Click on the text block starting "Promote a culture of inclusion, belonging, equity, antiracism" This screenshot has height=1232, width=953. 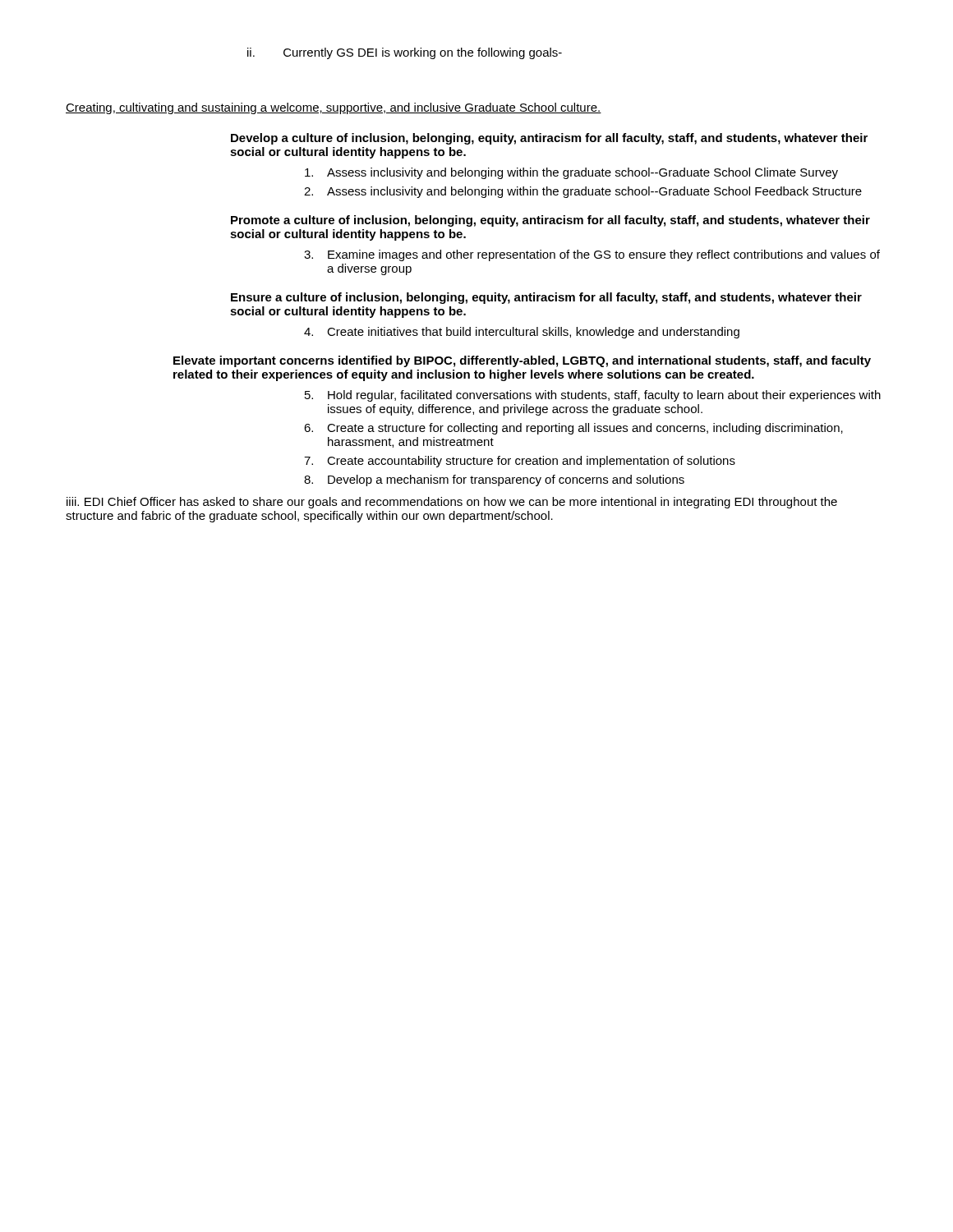pyautogui.click(x=550, y=227)
